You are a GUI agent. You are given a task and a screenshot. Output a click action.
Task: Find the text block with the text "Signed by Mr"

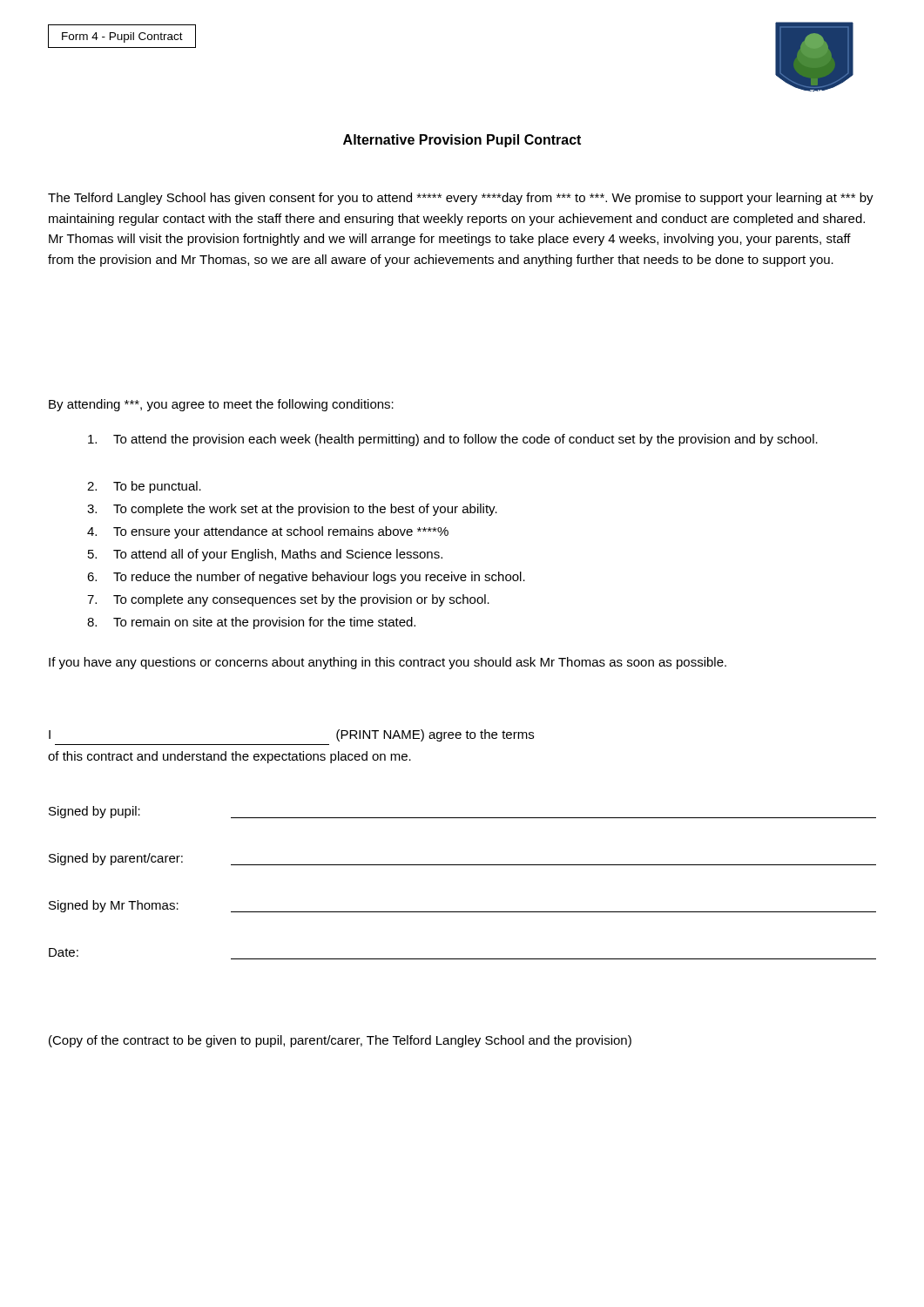[462, 904]
